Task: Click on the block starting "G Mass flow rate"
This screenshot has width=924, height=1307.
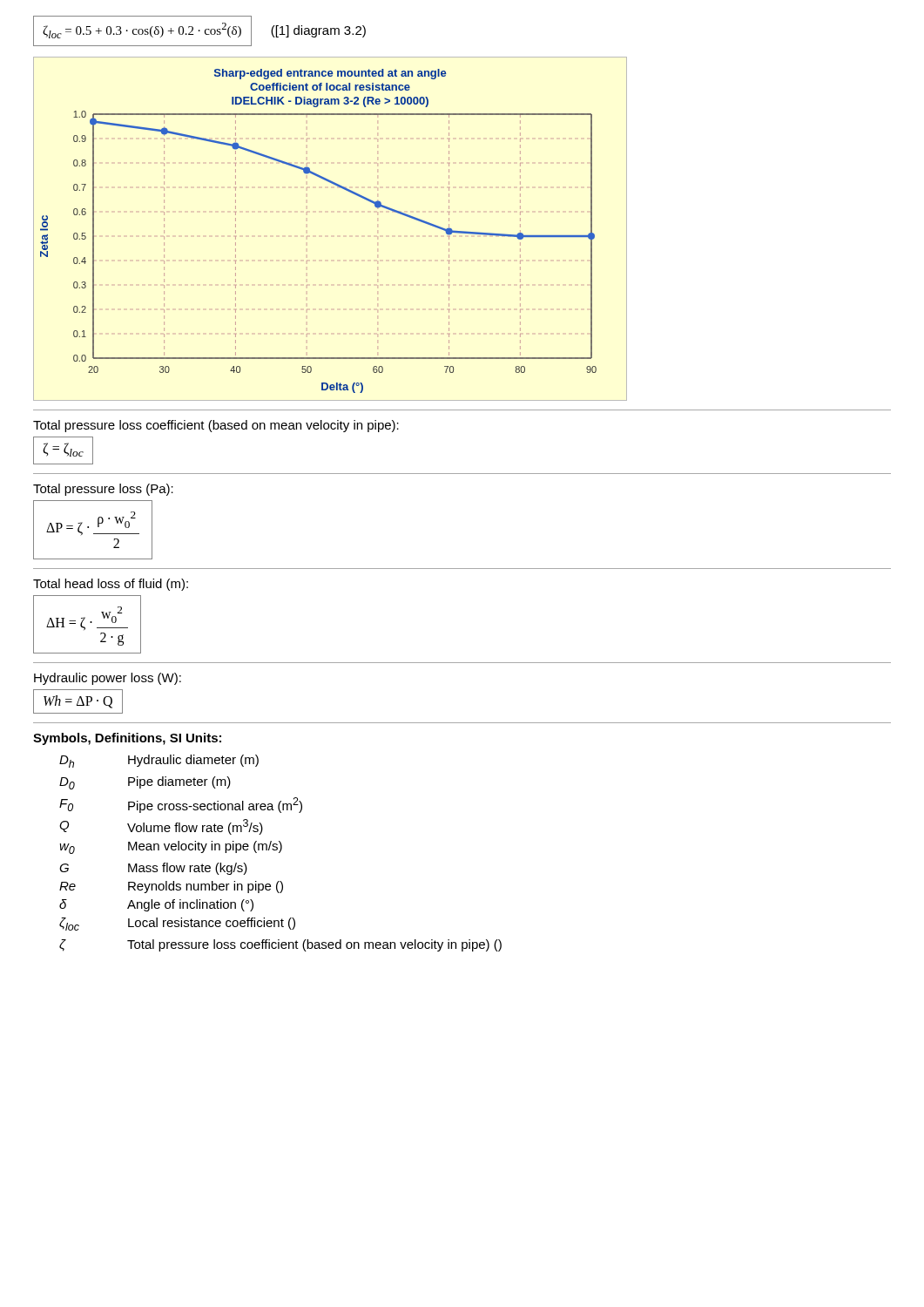Action: click(x=153, y=869)
